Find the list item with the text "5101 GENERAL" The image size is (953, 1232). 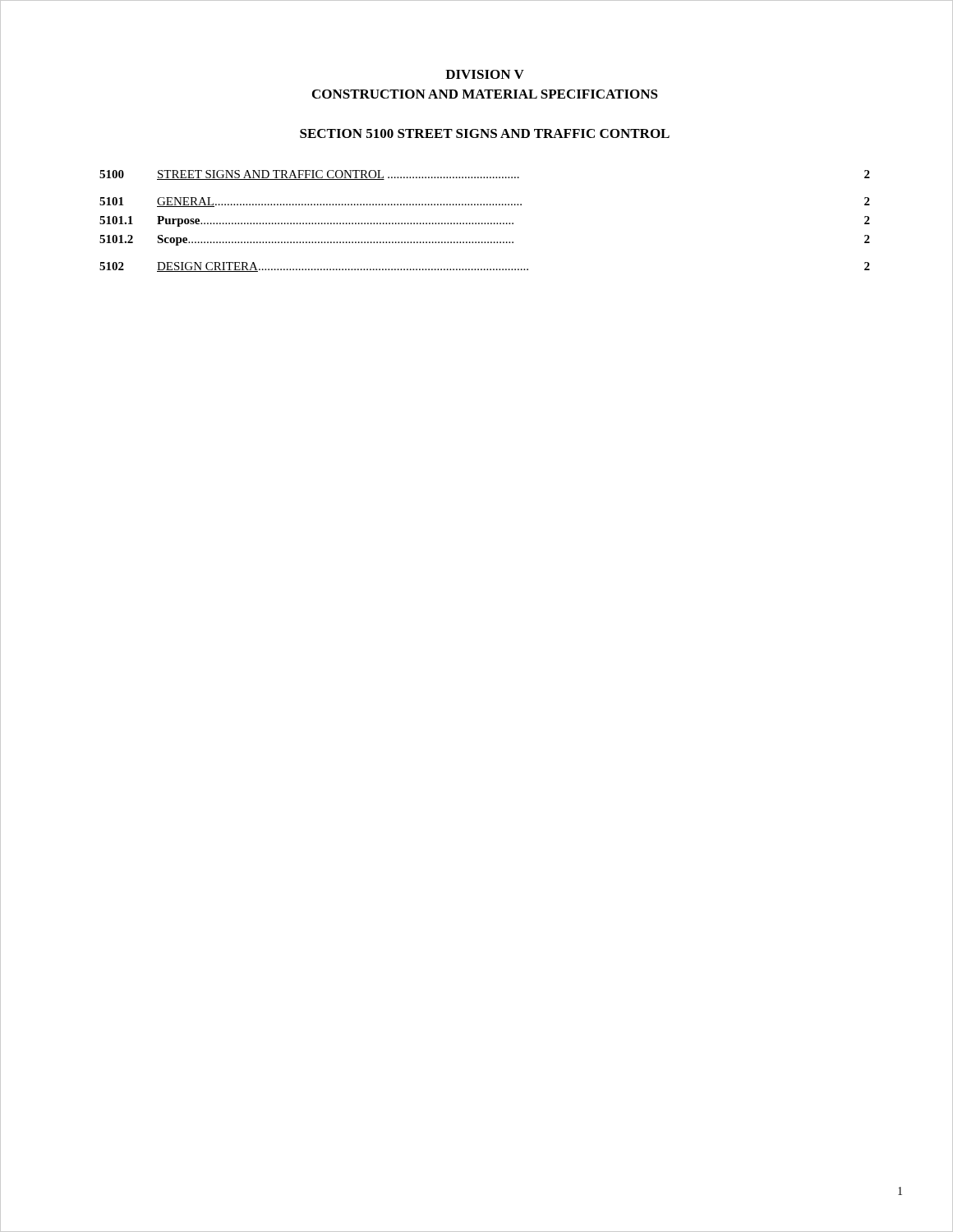point(485,202)
